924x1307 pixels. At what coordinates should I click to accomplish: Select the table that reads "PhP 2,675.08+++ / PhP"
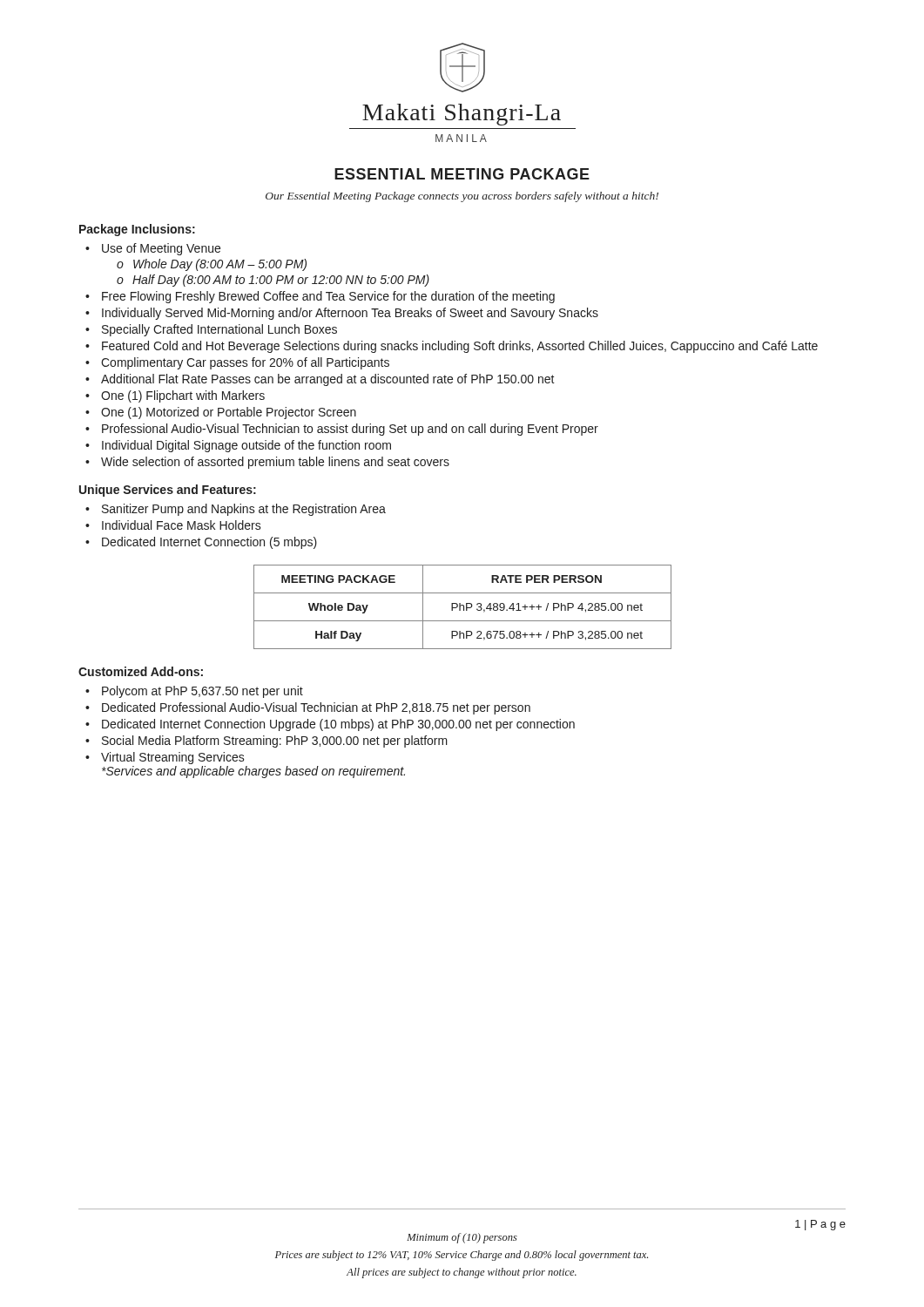[x=462, y=607]
